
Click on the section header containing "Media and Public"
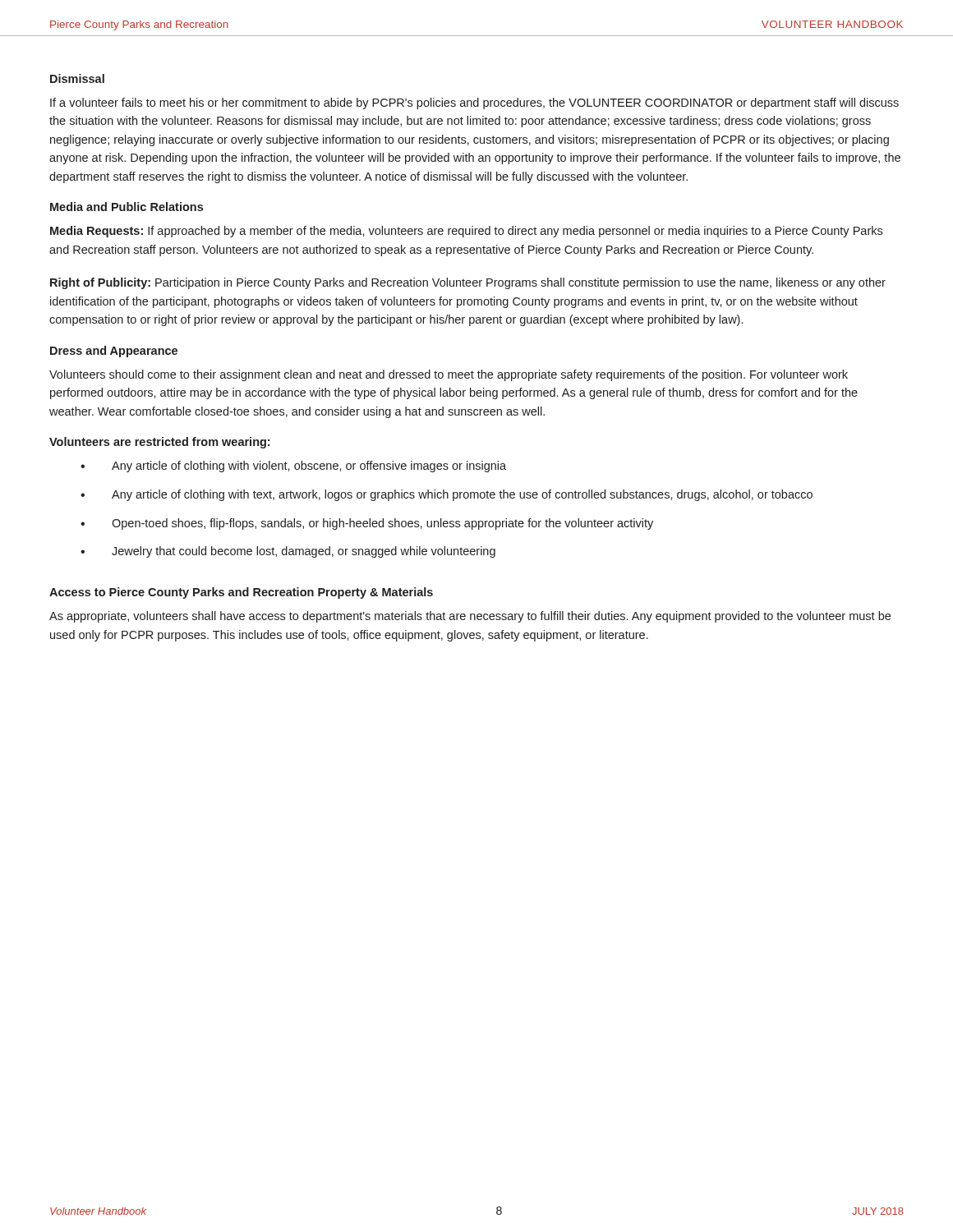126,207
